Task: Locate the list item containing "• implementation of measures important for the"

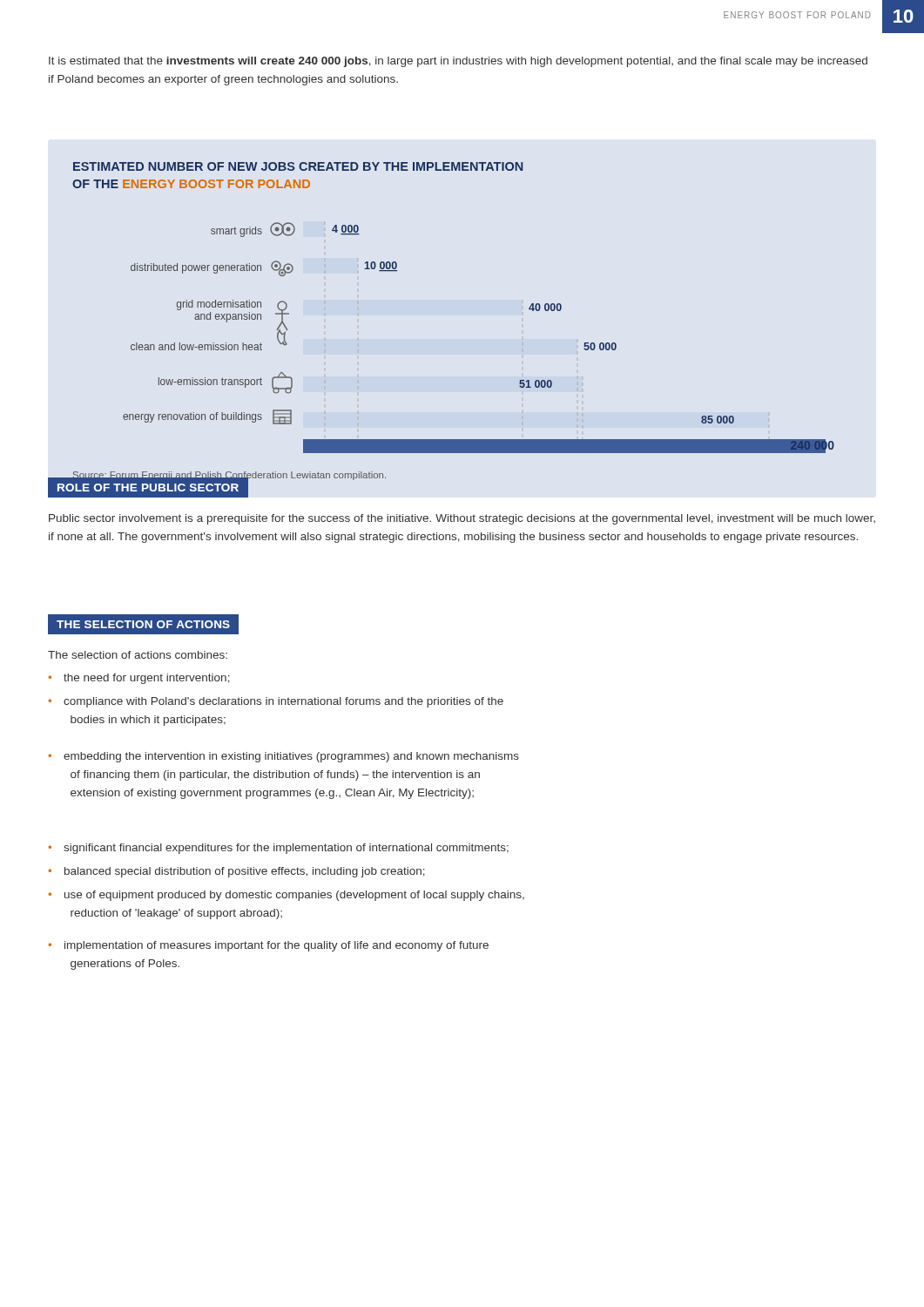Action: click(268, 953)
